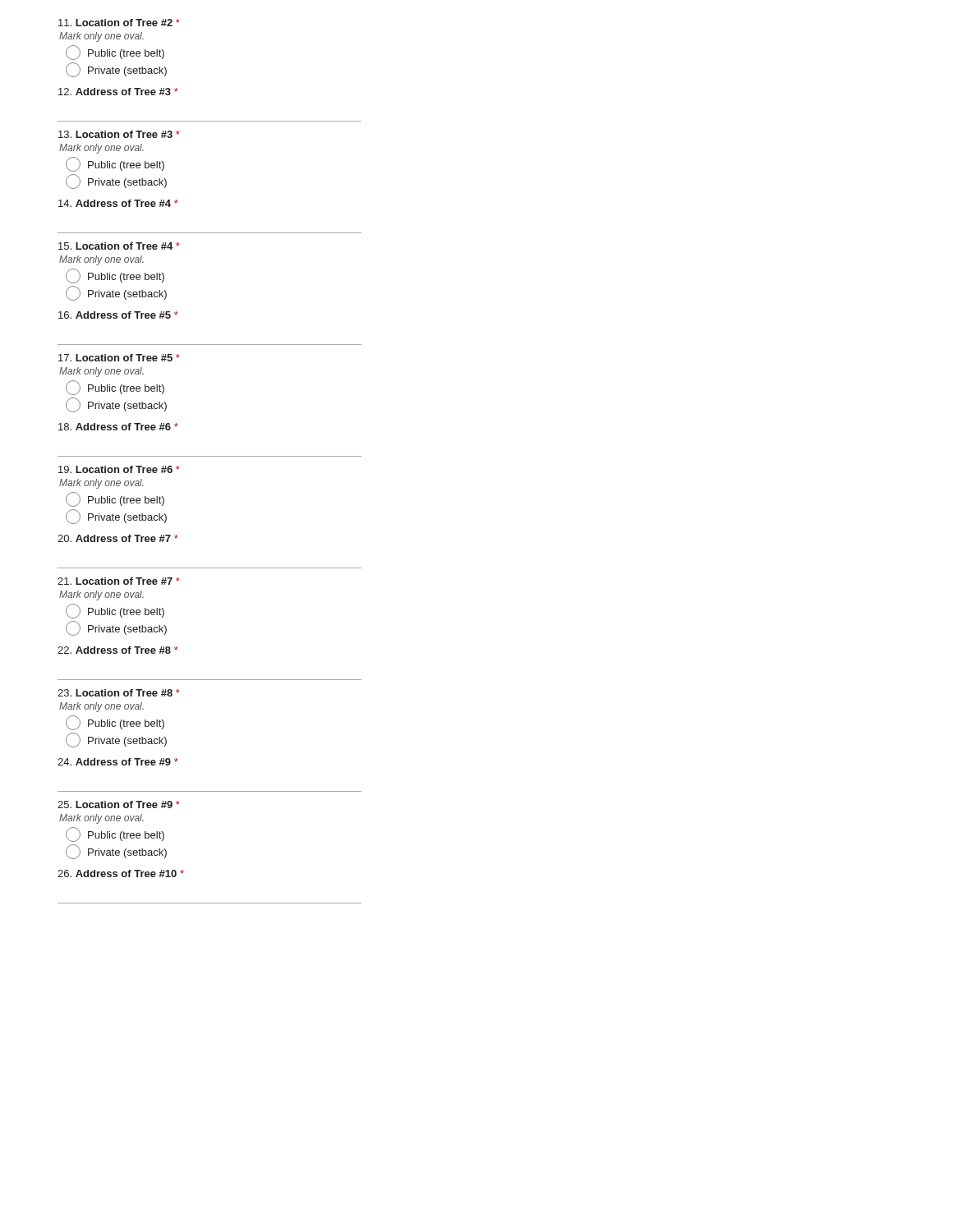Viewport: 953px width, 1232px height.
Task: Select the list item containing "17. Location of Tree #5"
Action: tap(119, 358)
